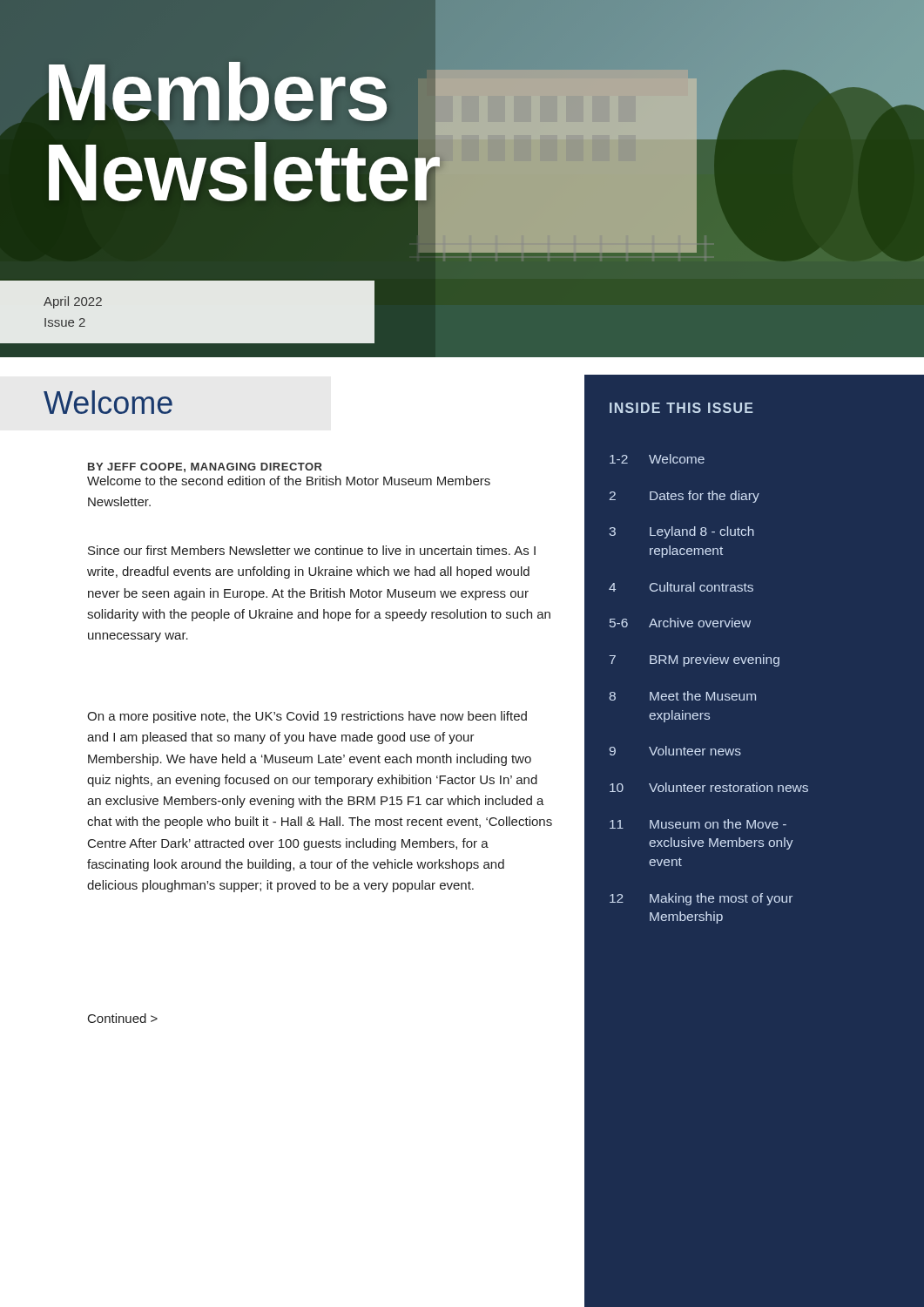Point to "2 Dates for the diary"
Screen dimensions: 1307x924
click(684, 495)
